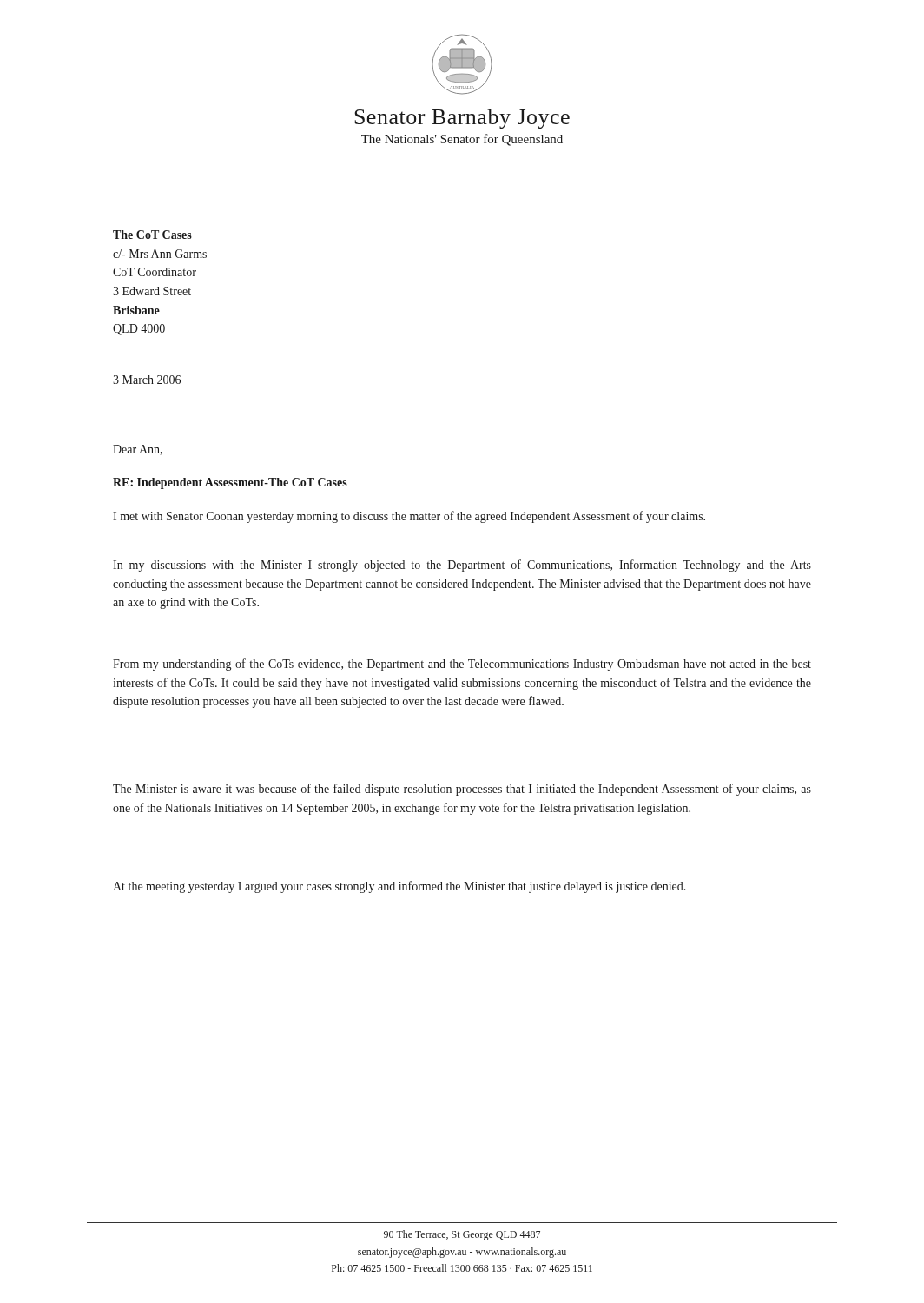Point to the block starting "The CoT Cases c/-"
Screen dimensions: 1303x924
click(x=160, y=282)
